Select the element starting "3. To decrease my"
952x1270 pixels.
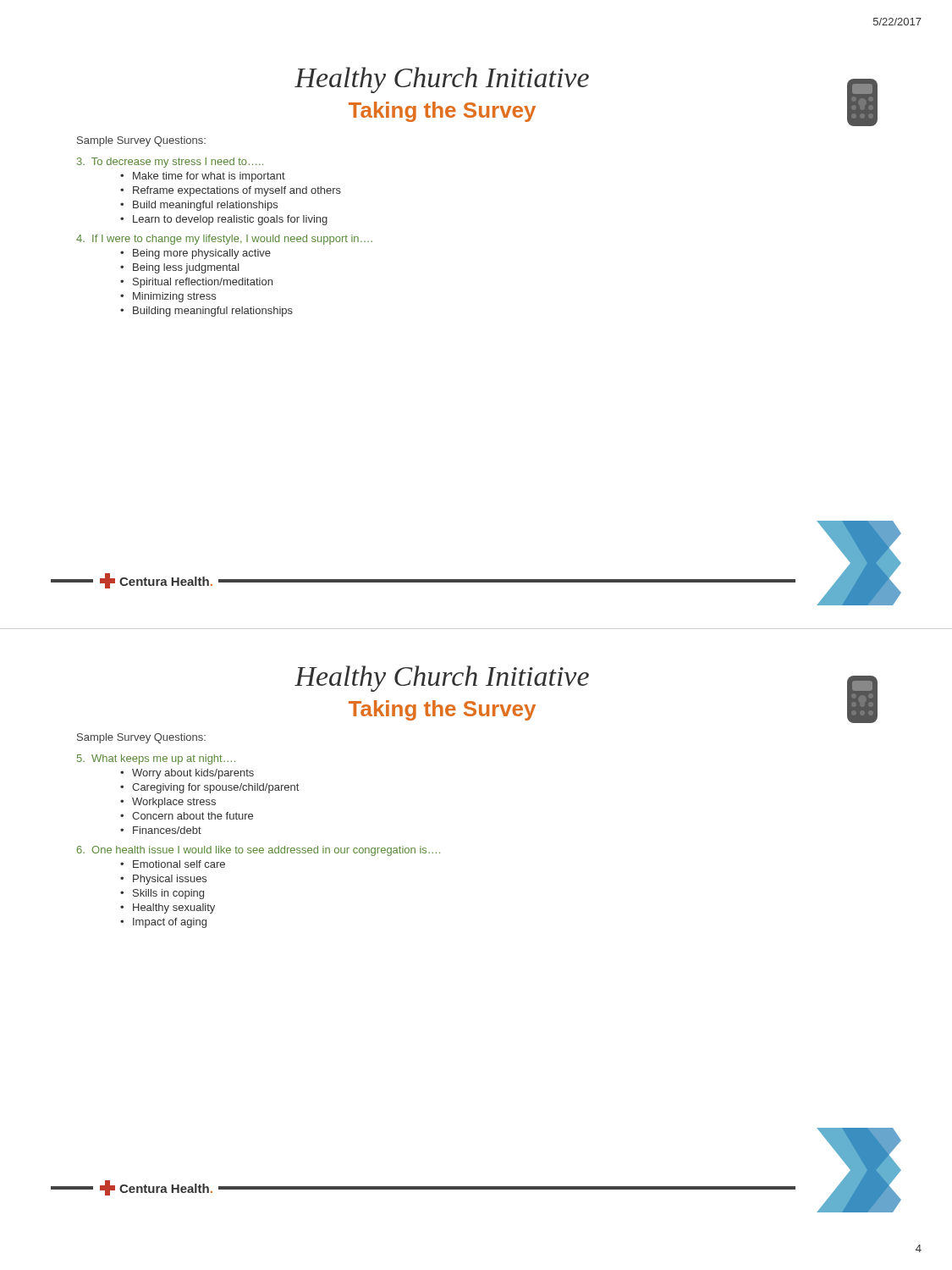click(x=170, y=161)
